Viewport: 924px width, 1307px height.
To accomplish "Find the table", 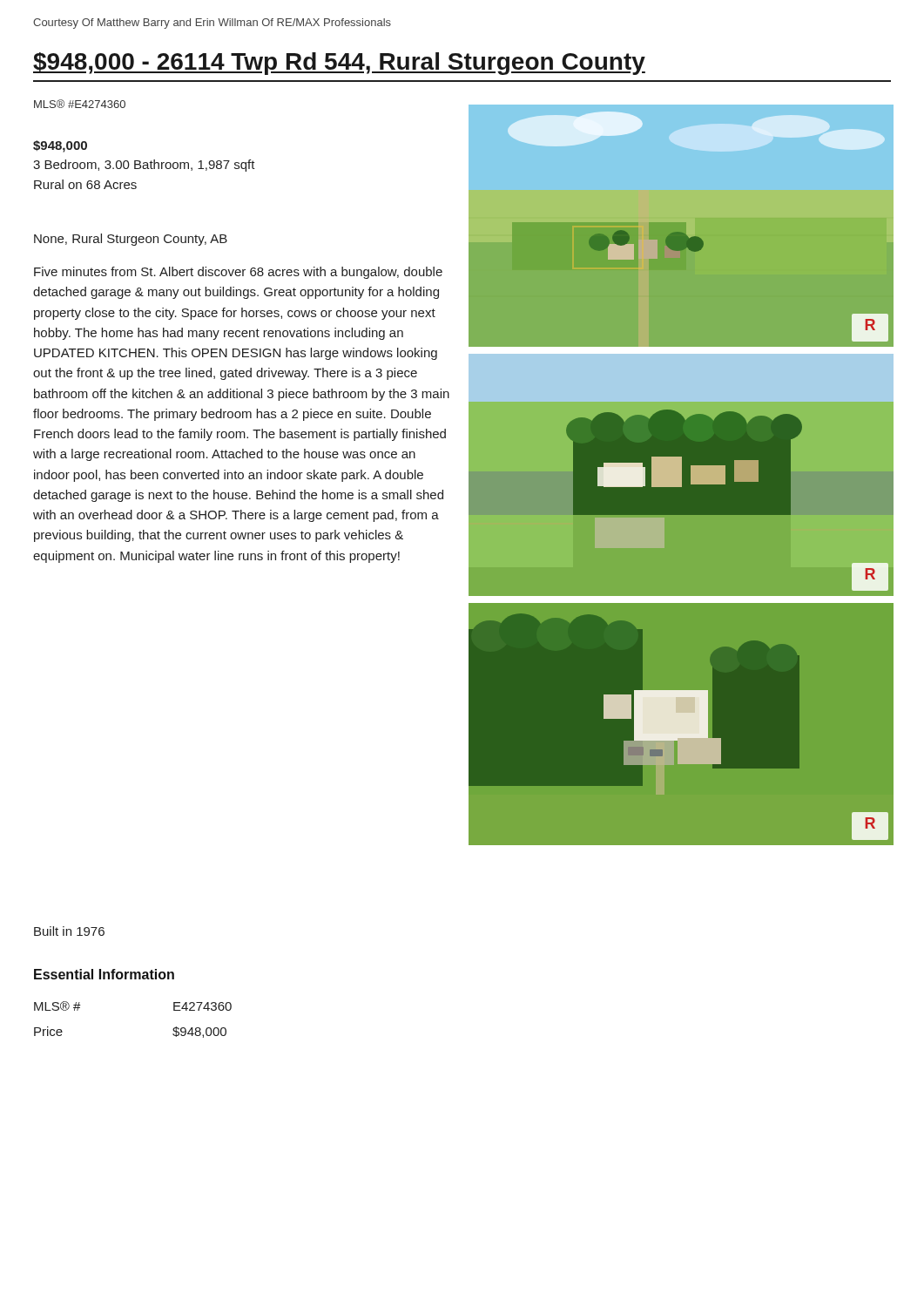I will coord(133,1019).
